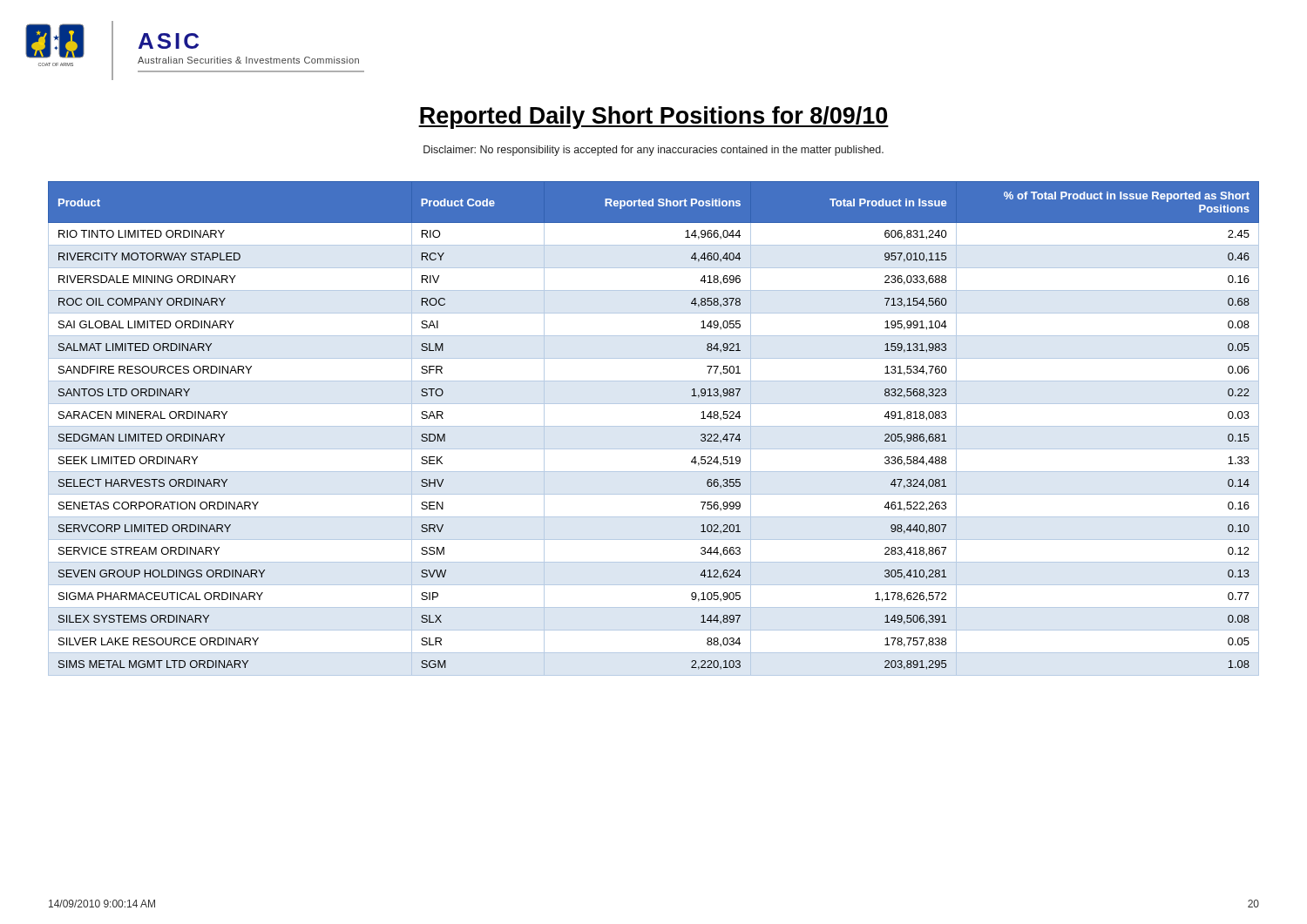Image resolution: width=1307 pixels, height=924 pixels.
Task: Select the text block starting "Reported Daily Short Positions for 8/09/10"
Action: pyautogui.click(x=654, y=116)
